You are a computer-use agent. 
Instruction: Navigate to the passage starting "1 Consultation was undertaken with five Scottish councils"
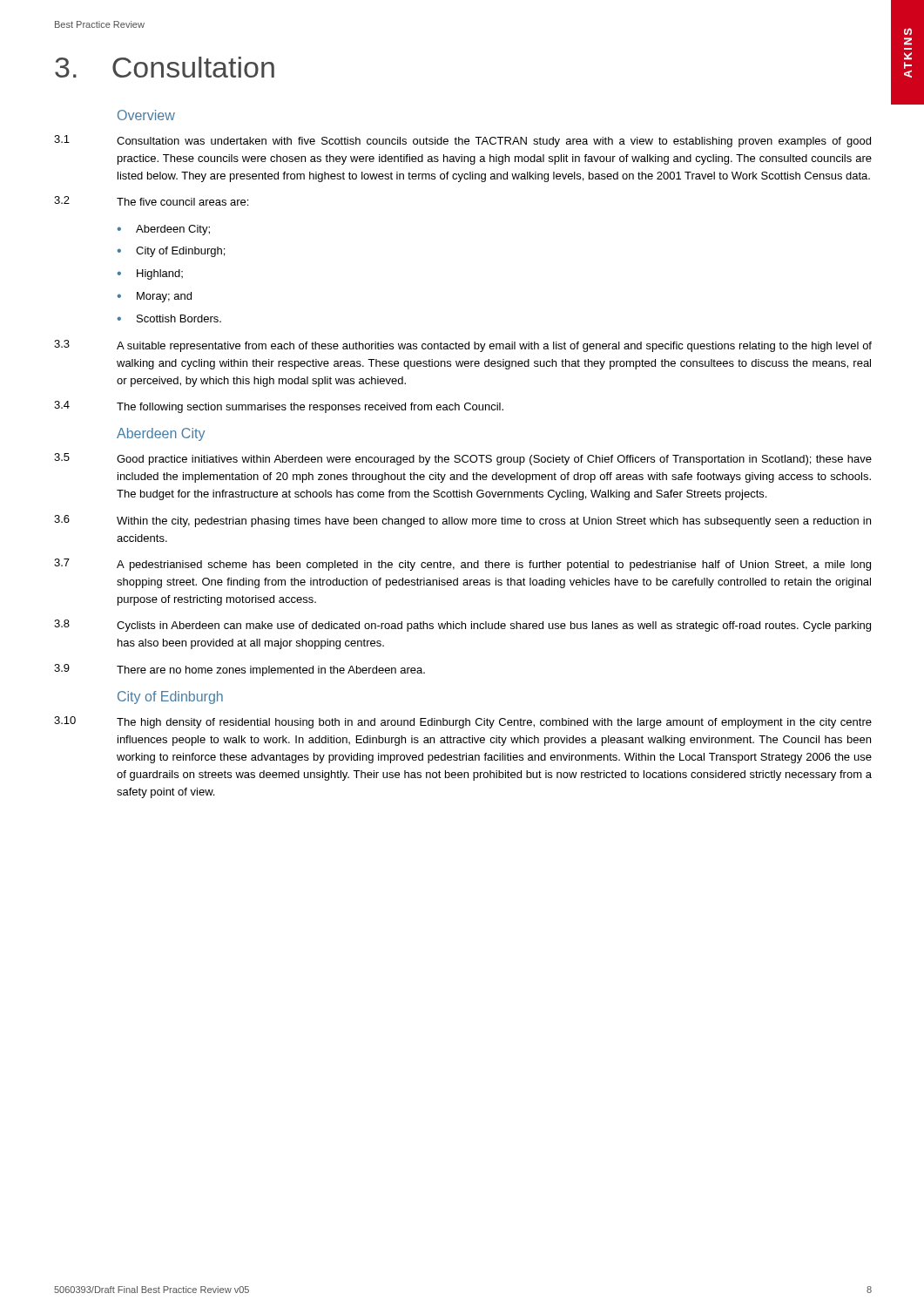(463, 159)
